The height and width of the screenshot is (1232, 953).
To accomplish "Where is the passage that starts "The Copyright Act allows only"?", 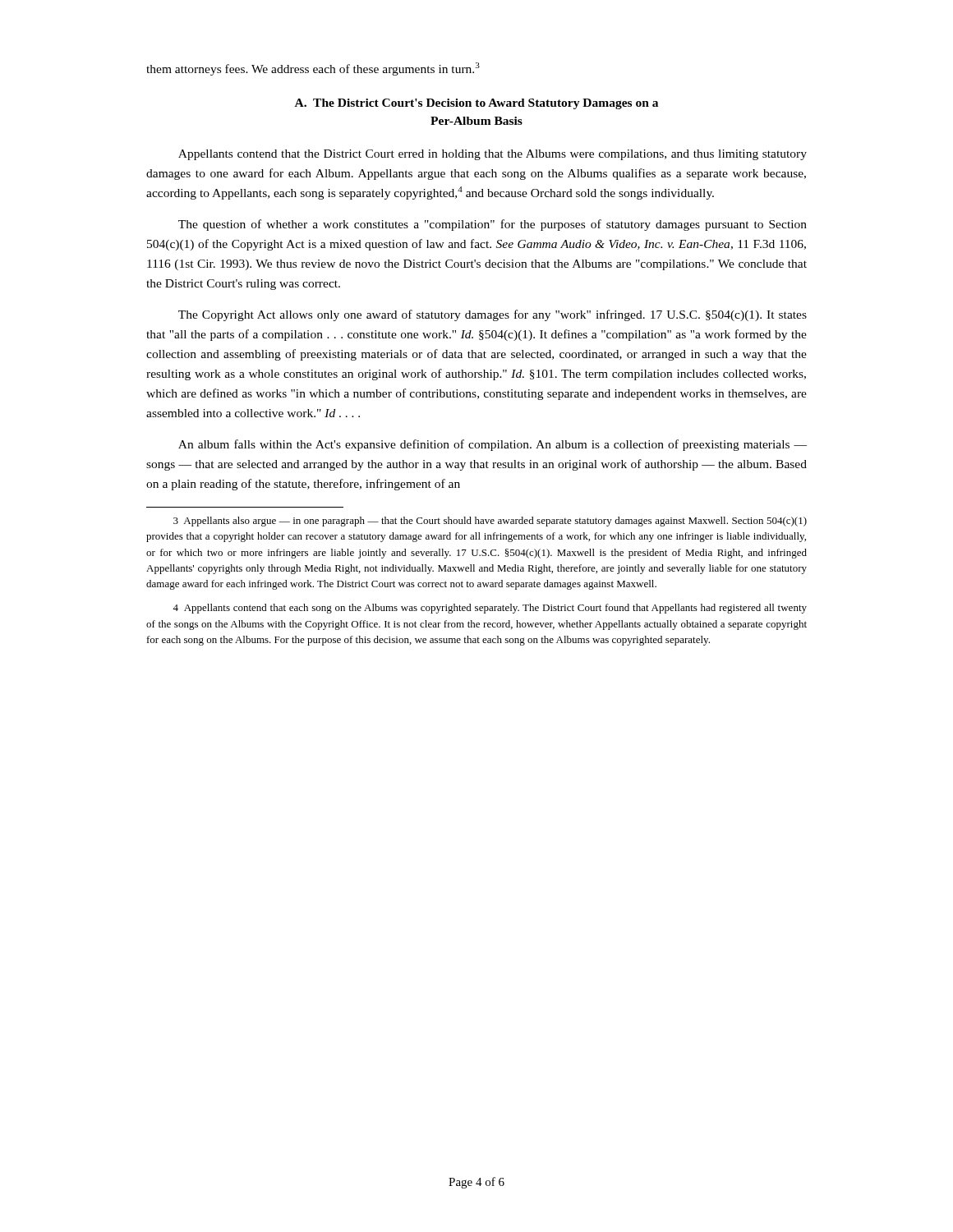I will [x=476, y=364].
